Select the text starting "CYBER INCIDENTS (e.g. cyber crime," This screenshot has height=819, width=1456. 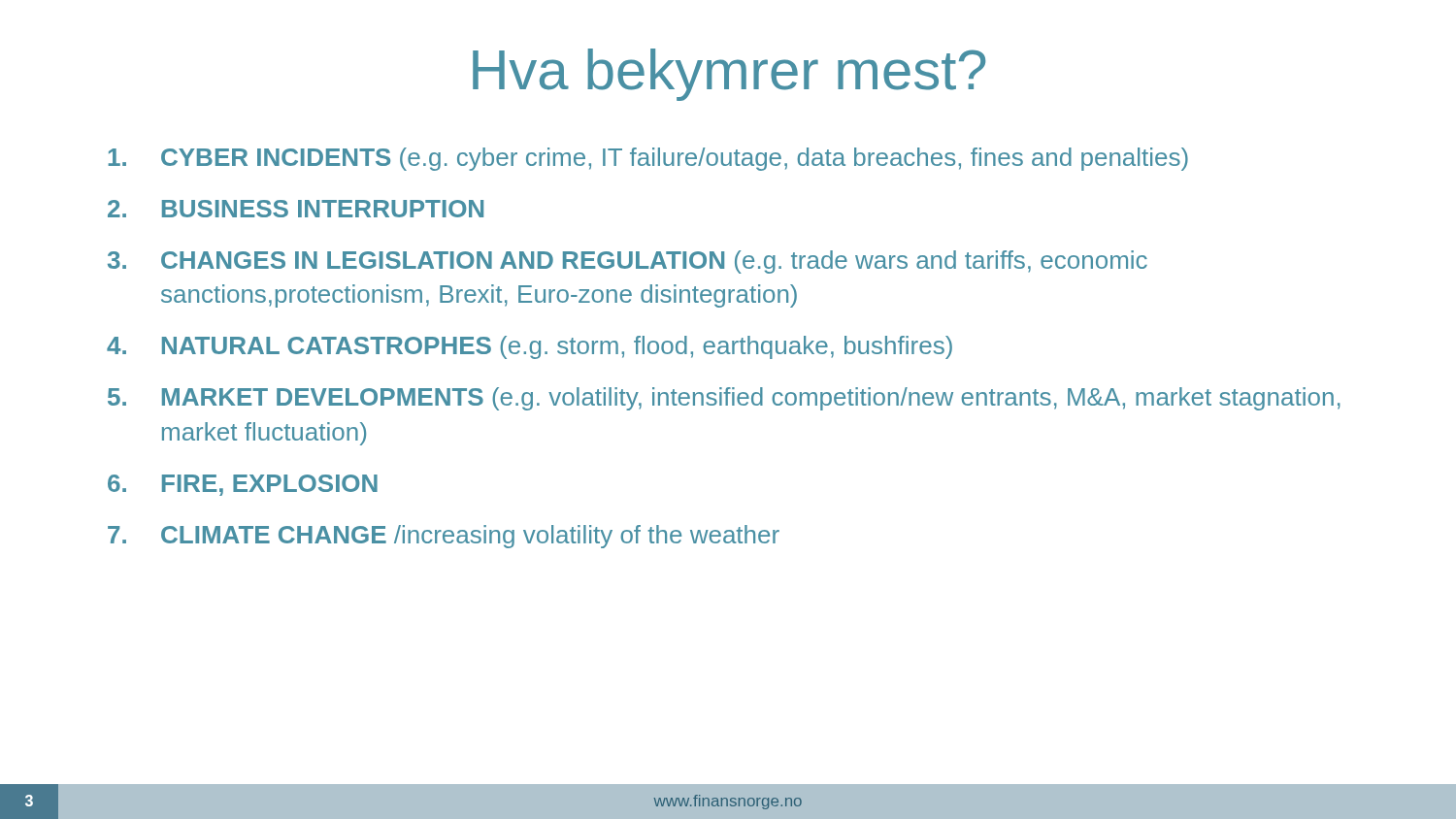pos(743,158)
